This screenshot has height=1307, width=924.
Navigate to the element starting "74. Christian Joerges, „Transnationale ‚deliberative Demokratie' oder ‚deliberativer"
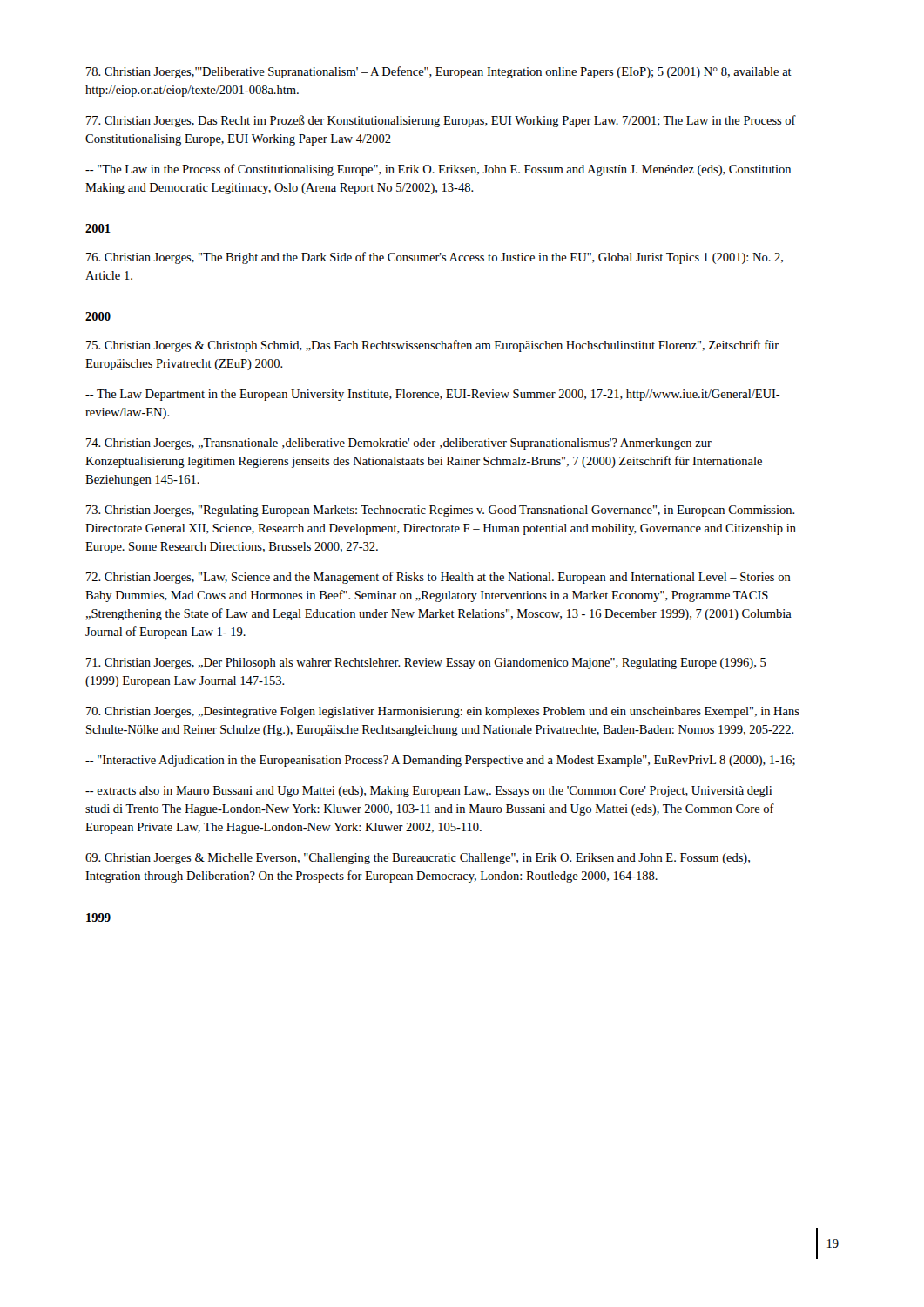pyautogui.click(x=424, y=461)
